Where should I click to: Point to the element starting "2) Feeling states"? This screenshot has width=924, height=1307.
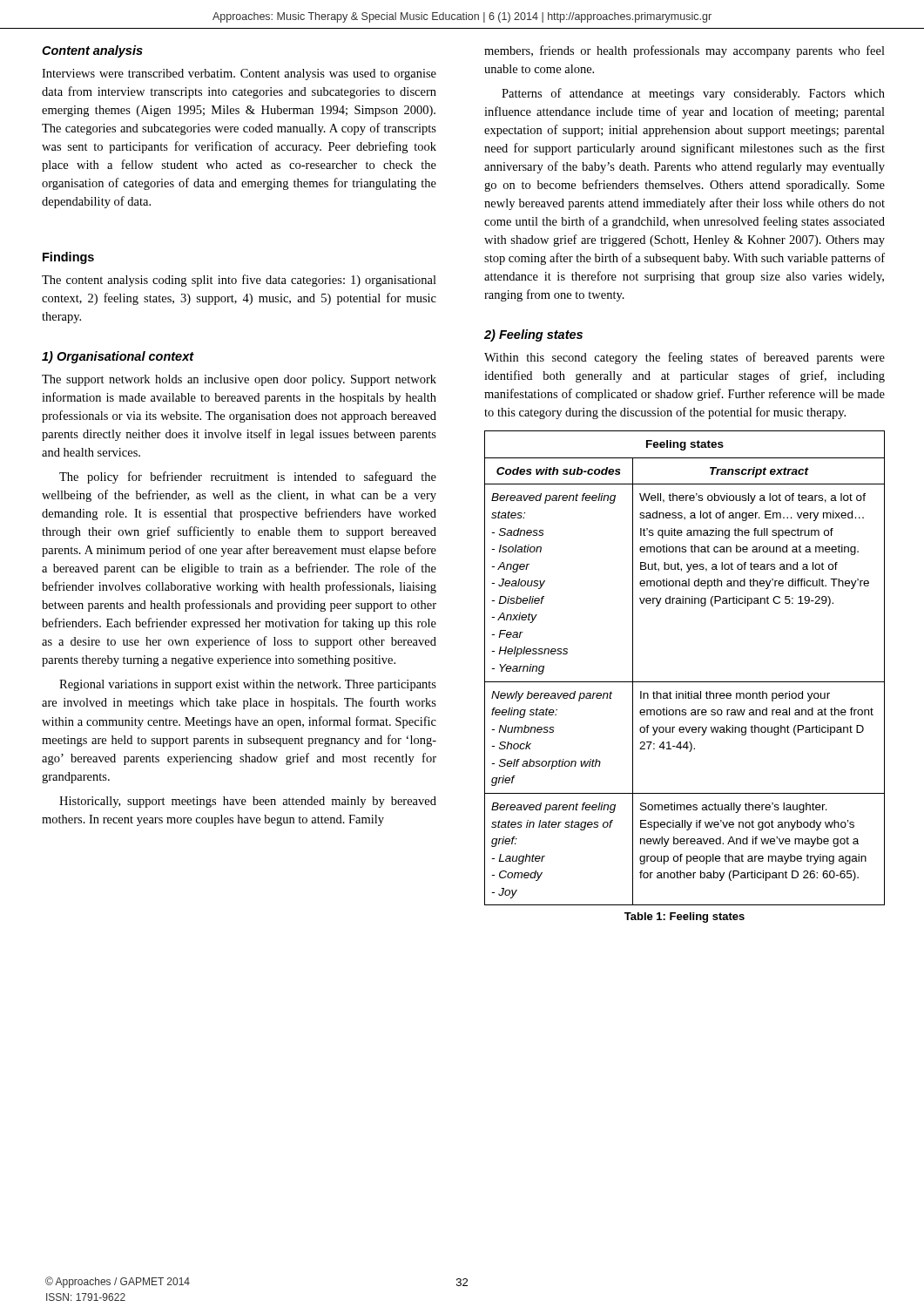point(534,335)
